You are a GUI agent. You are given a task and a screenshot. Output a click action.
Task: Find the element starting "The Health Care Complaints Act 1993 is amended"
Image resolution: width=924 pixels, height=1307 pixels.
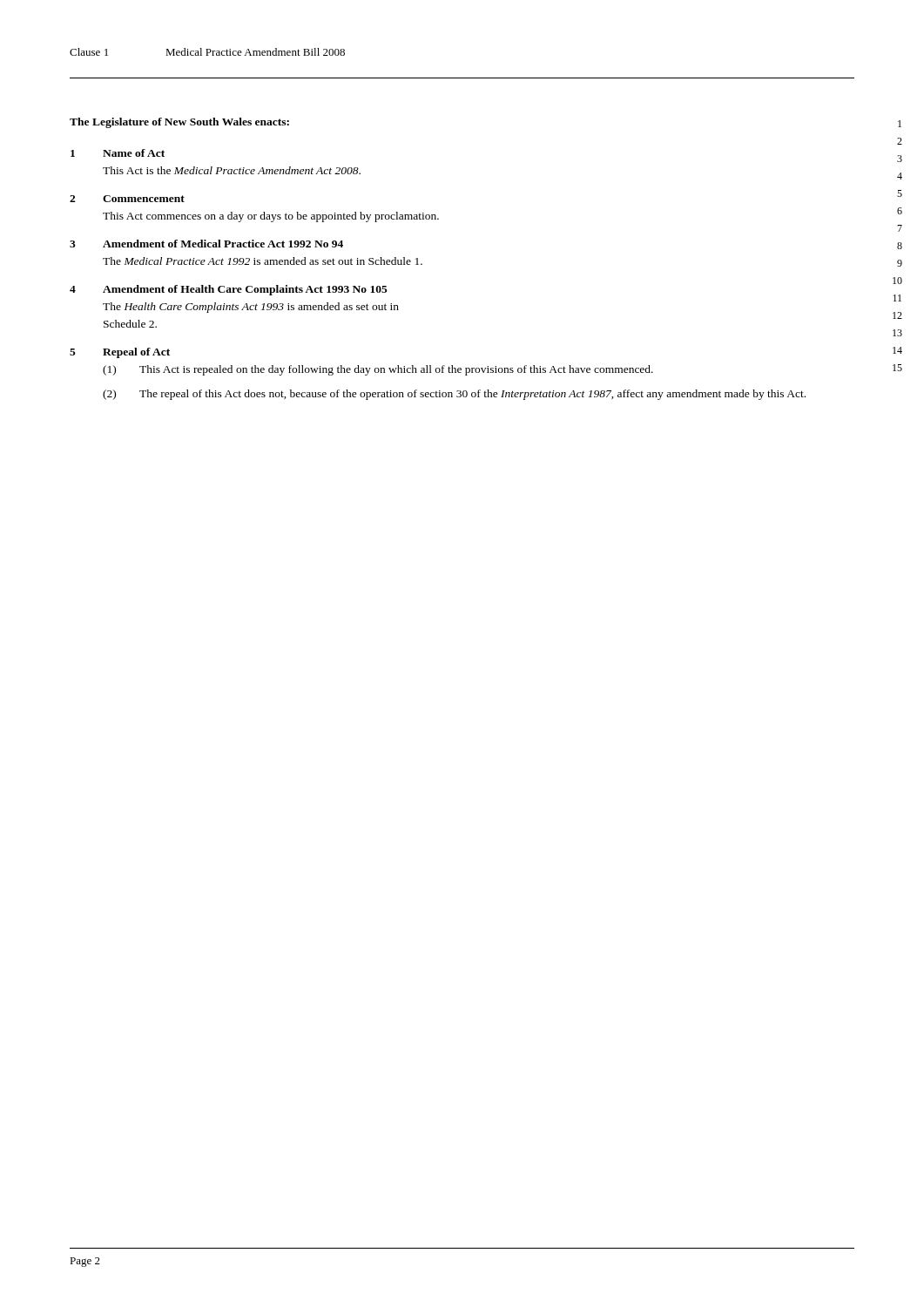pos(234,315)
